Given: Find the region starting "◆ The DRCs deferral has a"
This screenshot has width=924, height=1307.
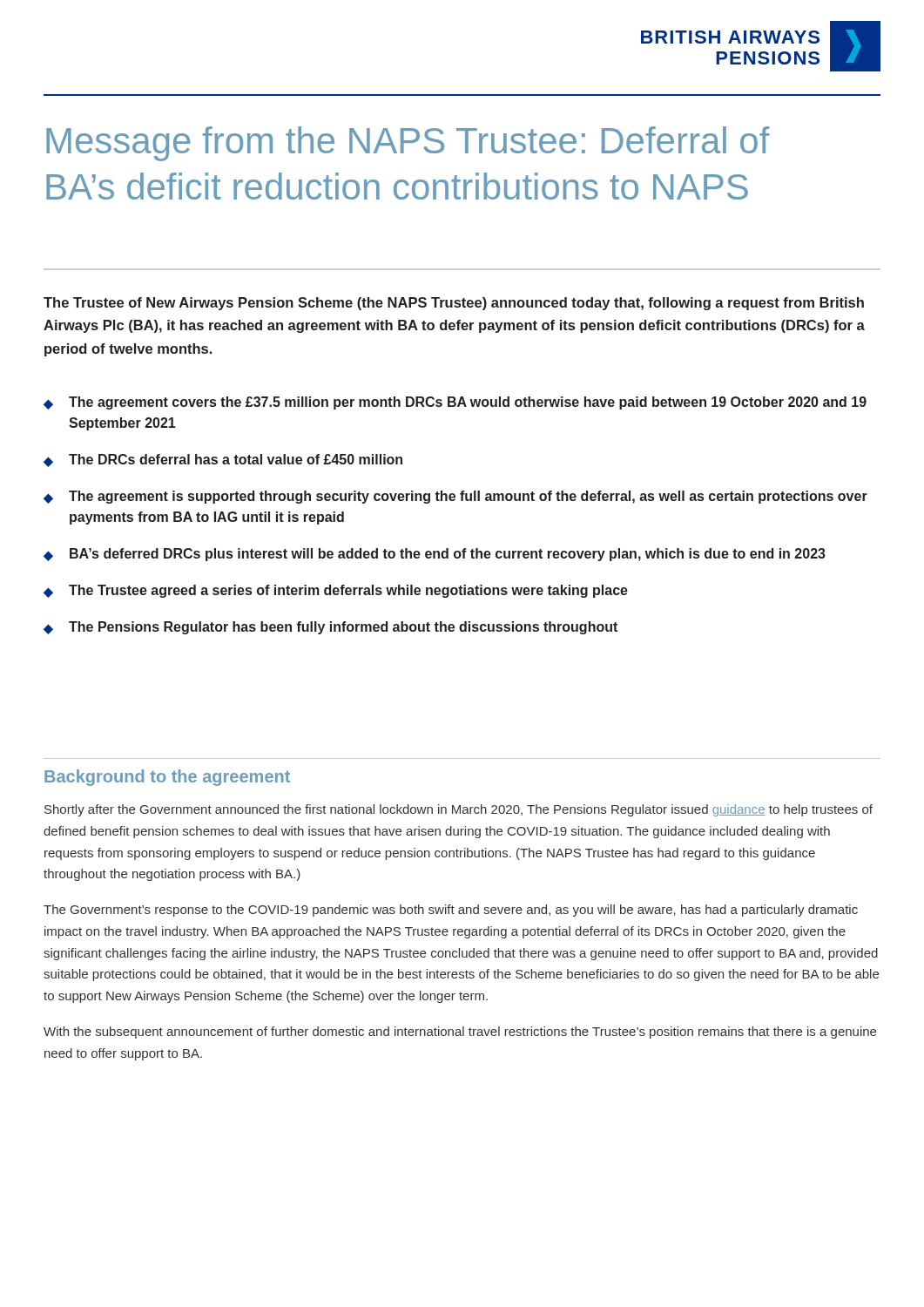Looking at the screenshot, I should (x=223, y=460).
